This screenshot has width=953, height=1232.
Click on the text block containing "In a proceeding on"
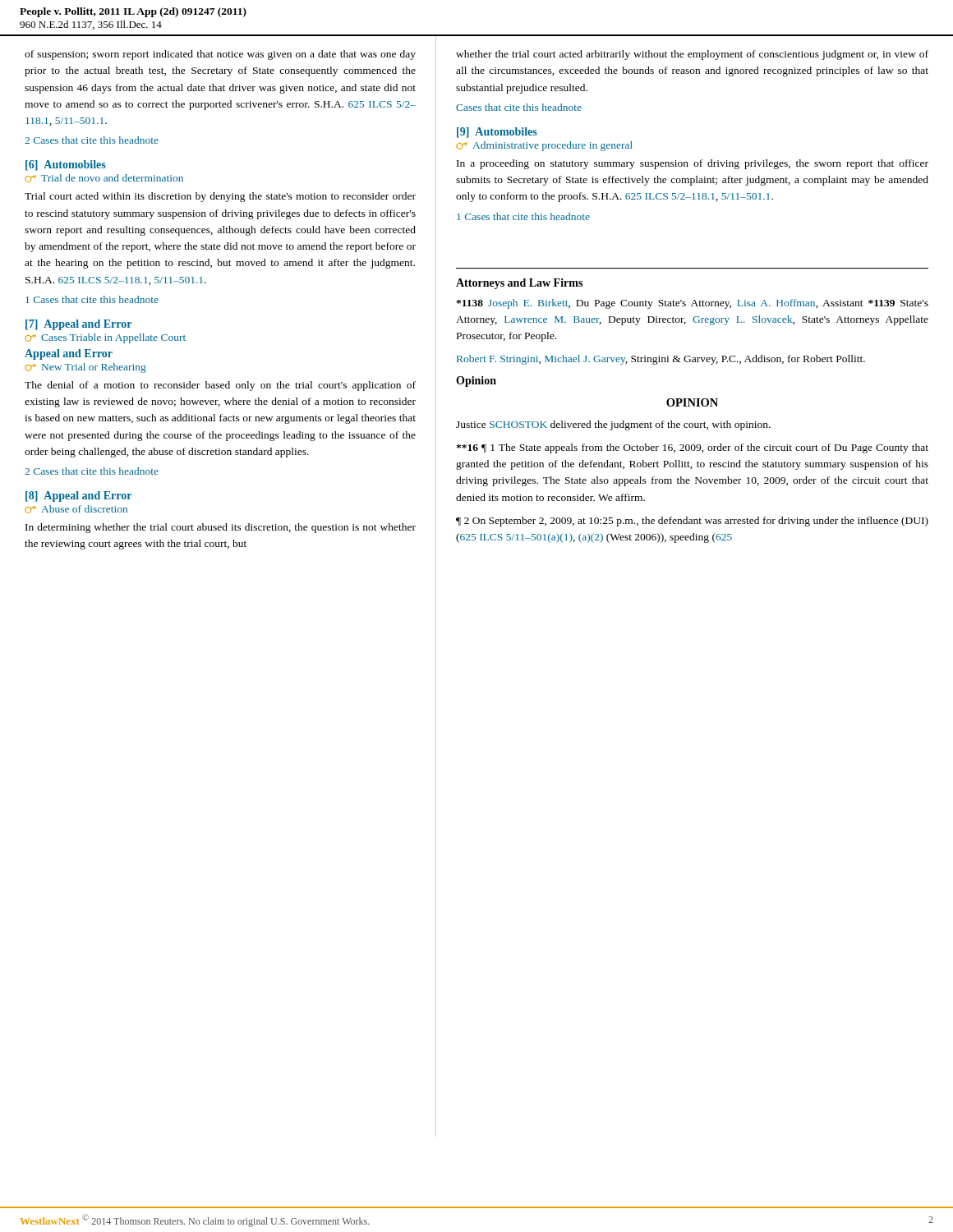click(x=692, y=180)
